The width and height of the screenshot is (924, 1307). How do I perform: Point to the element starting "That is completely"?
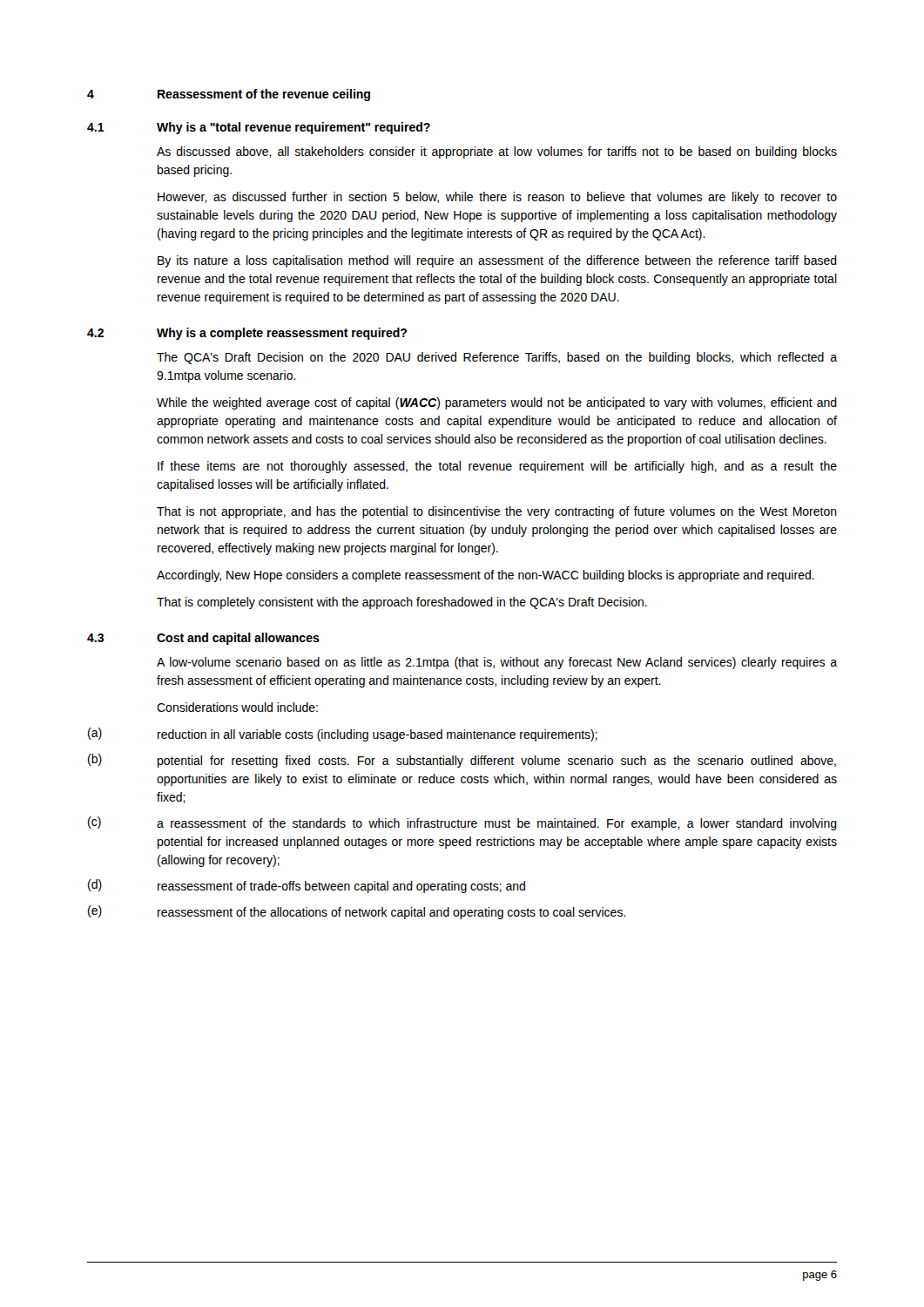462,603
